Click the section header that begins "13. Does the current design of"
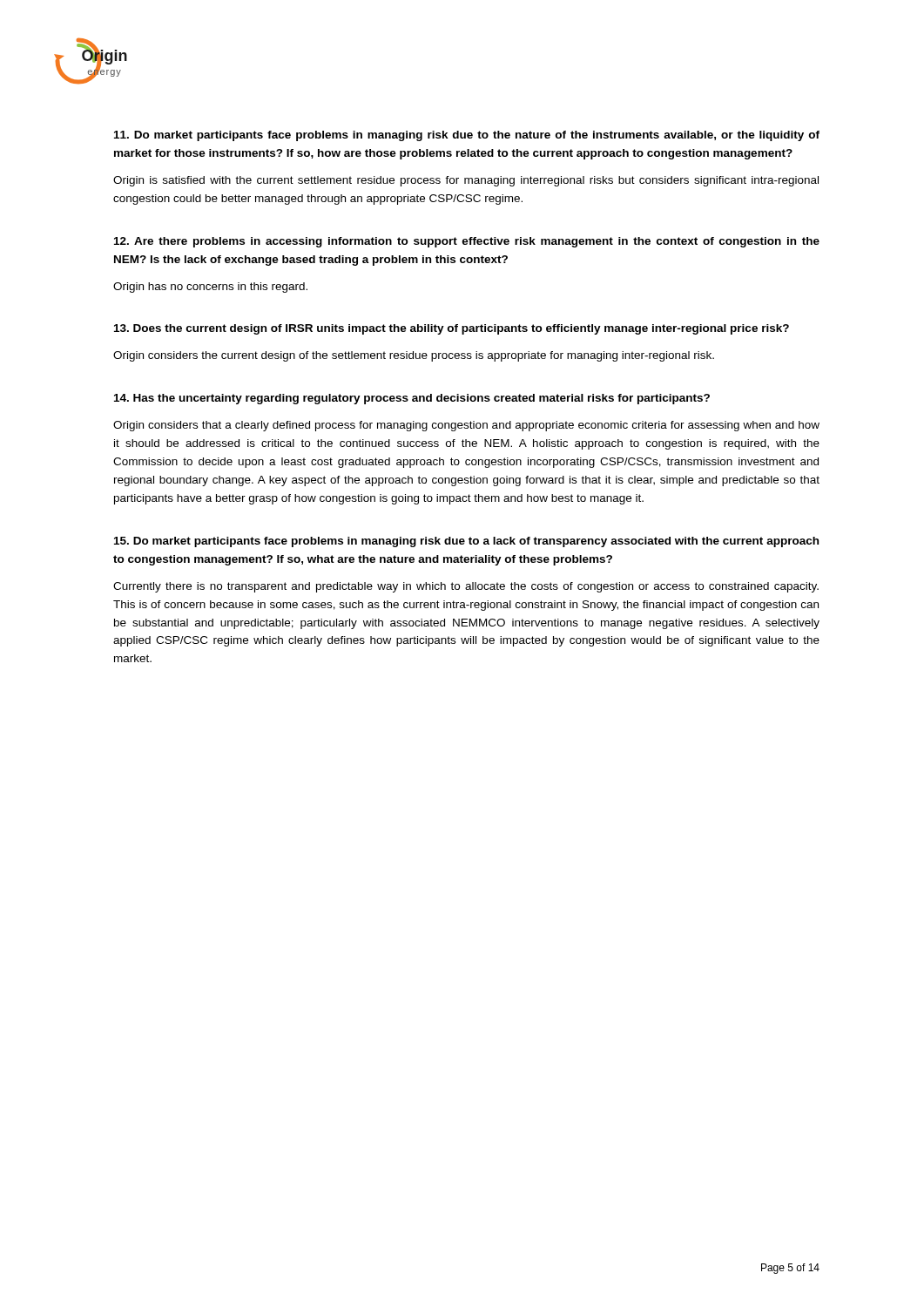Screen dimensions: 1307x924 coord(451,328)
